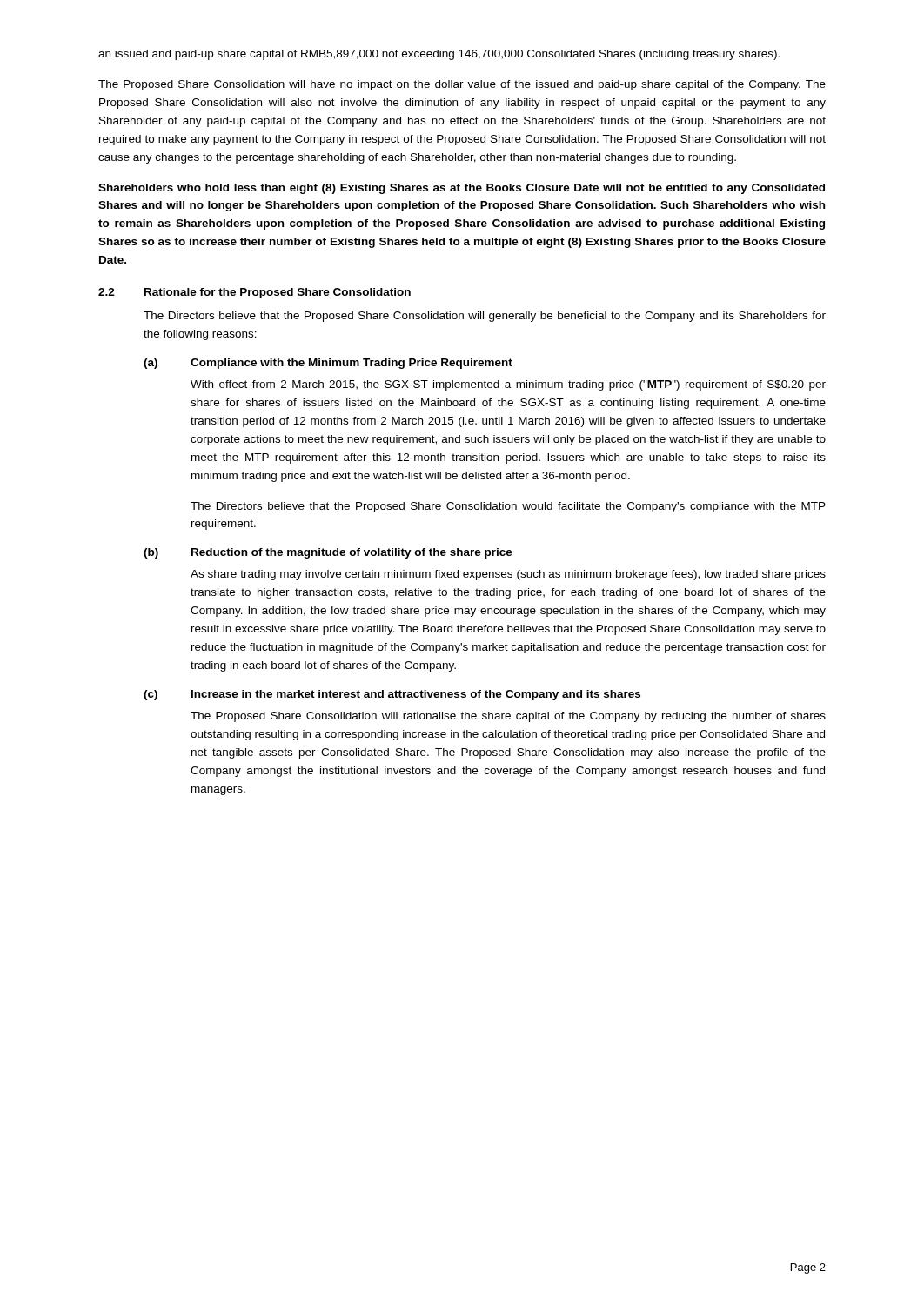Viewport: 924px width, 1305px height.
Task: Find the block on this page that starts "an issued and paid-up share capital of"
Action: [x=440, y=54]
